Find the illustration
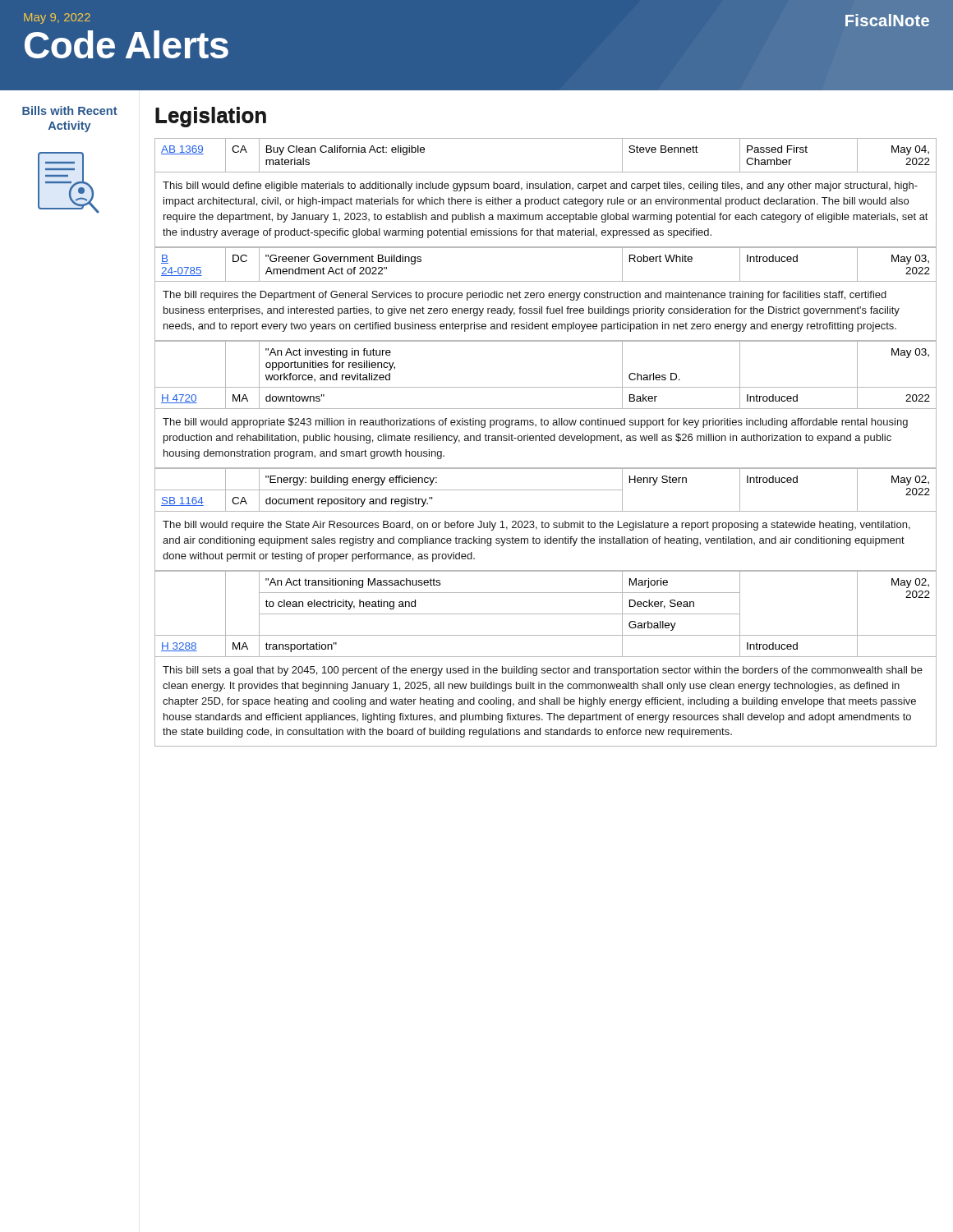953x1232 pixels. coord(69,187)
